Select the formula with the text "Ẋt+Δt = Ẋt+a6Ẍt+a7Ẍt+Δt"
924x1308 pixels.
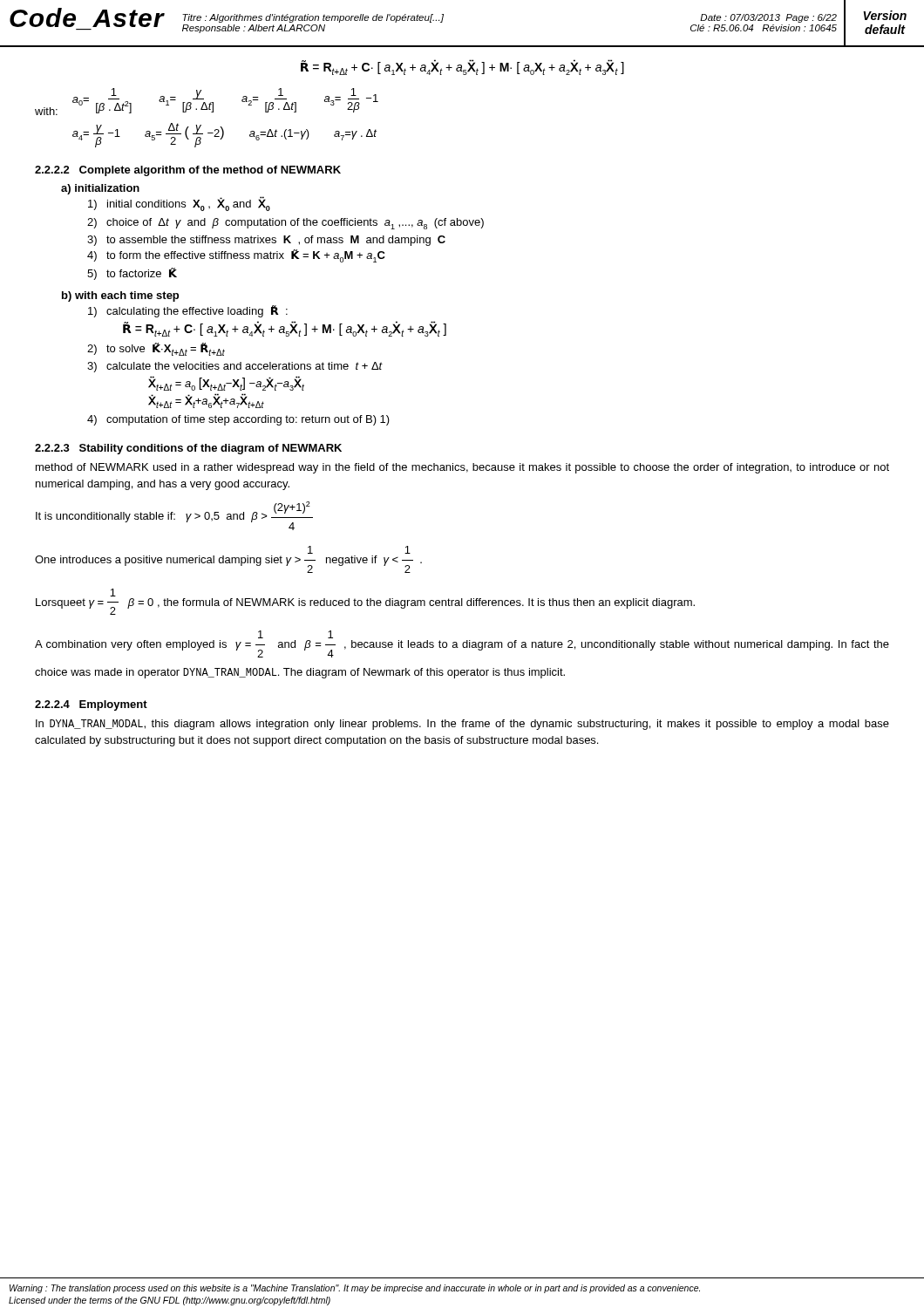point(206,402)
